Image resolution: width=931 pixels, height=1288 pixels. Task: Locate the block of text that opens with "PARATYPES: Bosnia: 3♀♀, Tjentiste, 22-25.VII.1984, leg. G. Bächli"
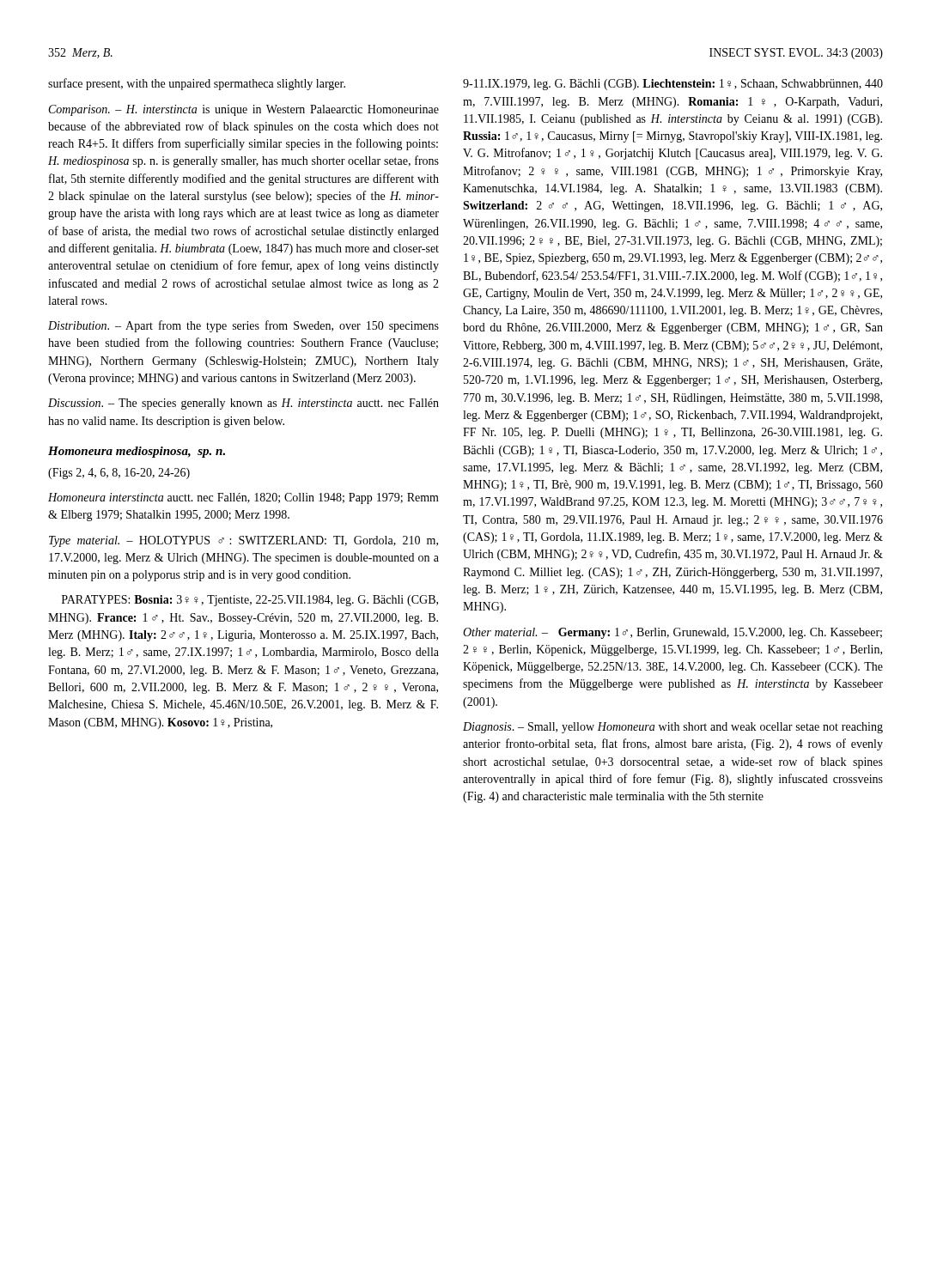(x=244, y=661)
